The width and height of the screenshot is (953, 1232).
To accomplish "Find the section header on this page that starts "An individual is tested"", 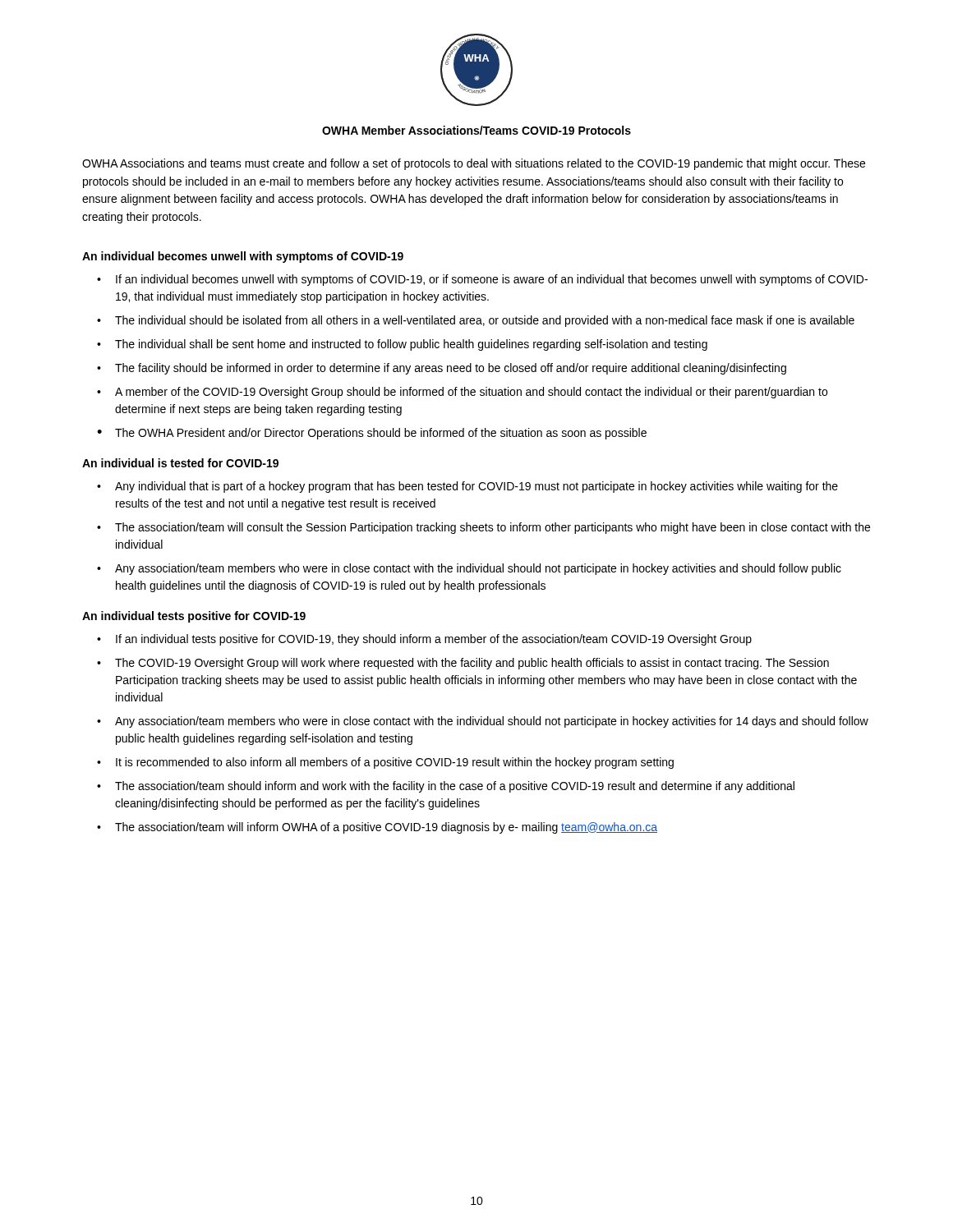I will click(181, 463).
